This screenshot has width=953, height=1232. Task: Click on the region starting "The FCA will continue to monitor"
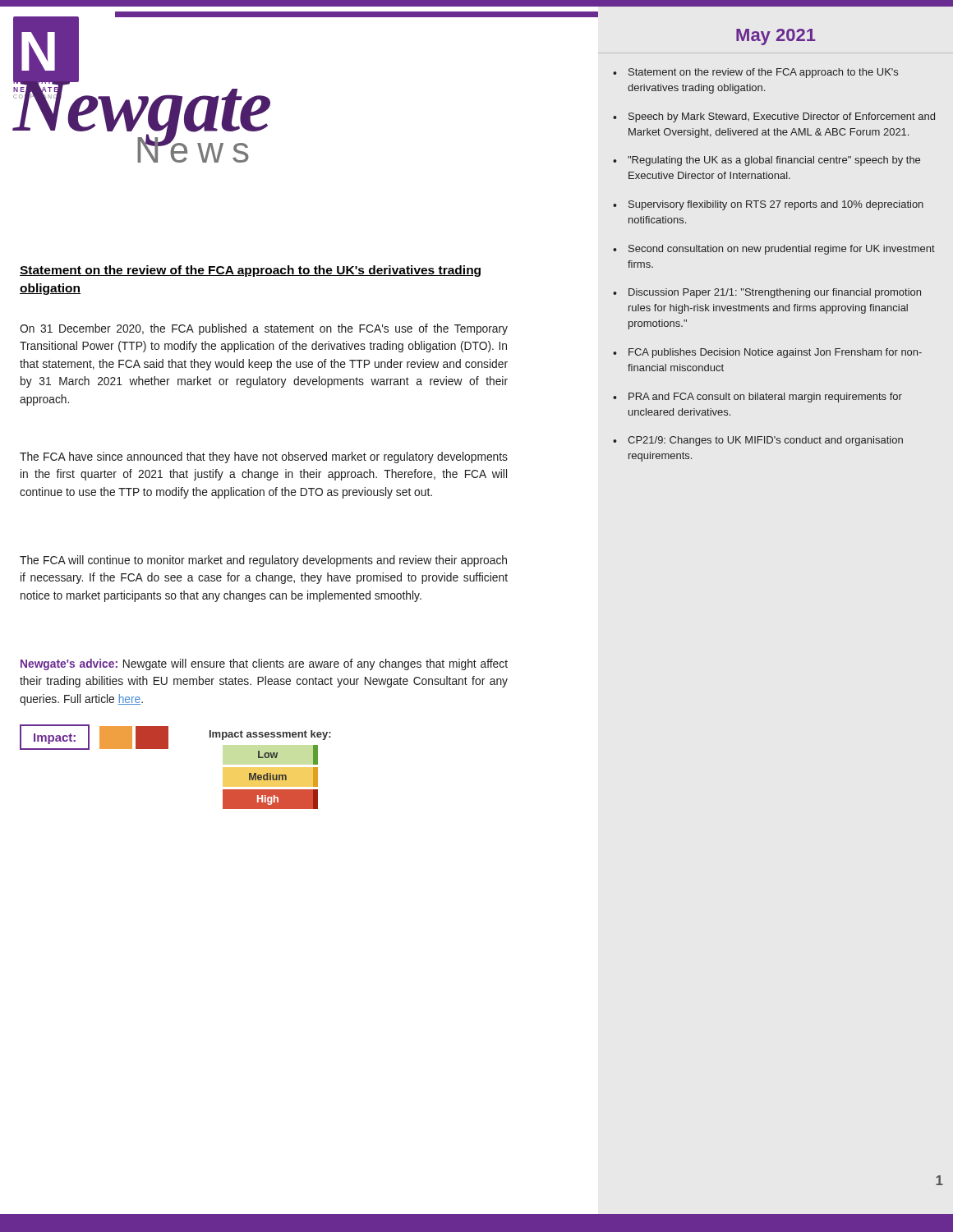pos(264,578)
